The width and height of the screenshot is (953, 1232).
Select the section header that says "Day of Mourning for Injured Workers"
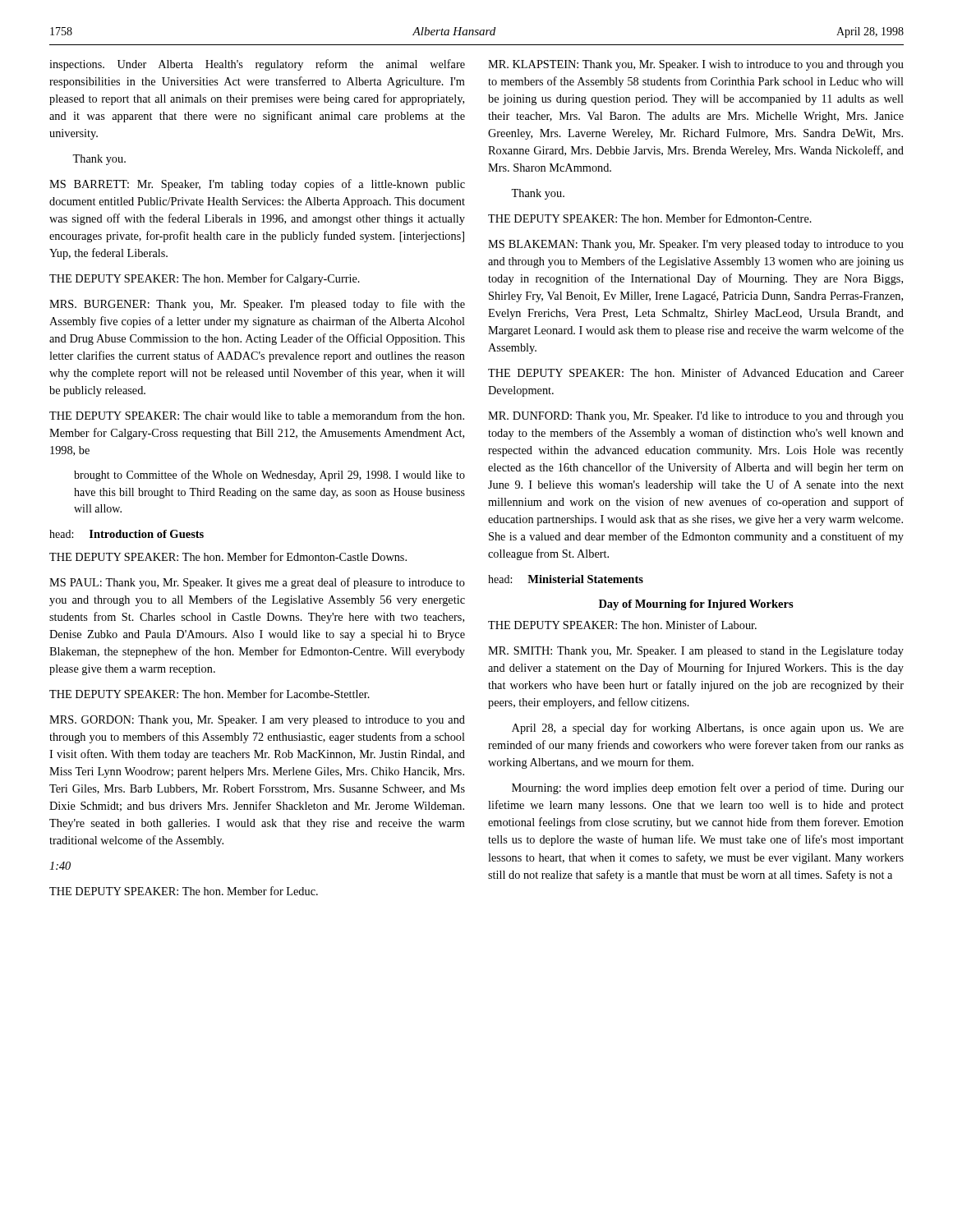[696, 604]
